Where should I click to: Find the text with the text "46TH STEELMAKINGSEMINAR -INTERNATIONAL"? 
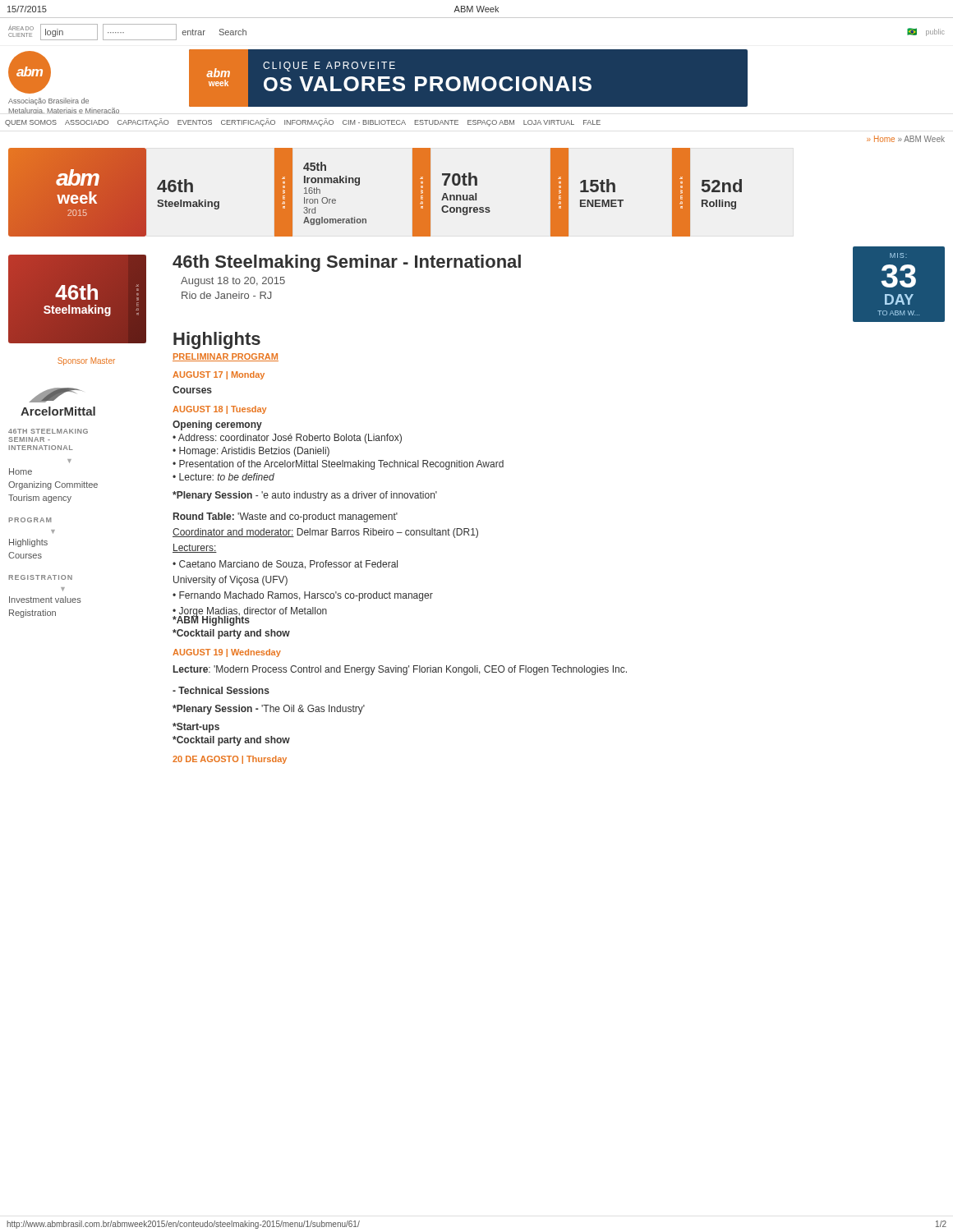[x=48, y=439]
